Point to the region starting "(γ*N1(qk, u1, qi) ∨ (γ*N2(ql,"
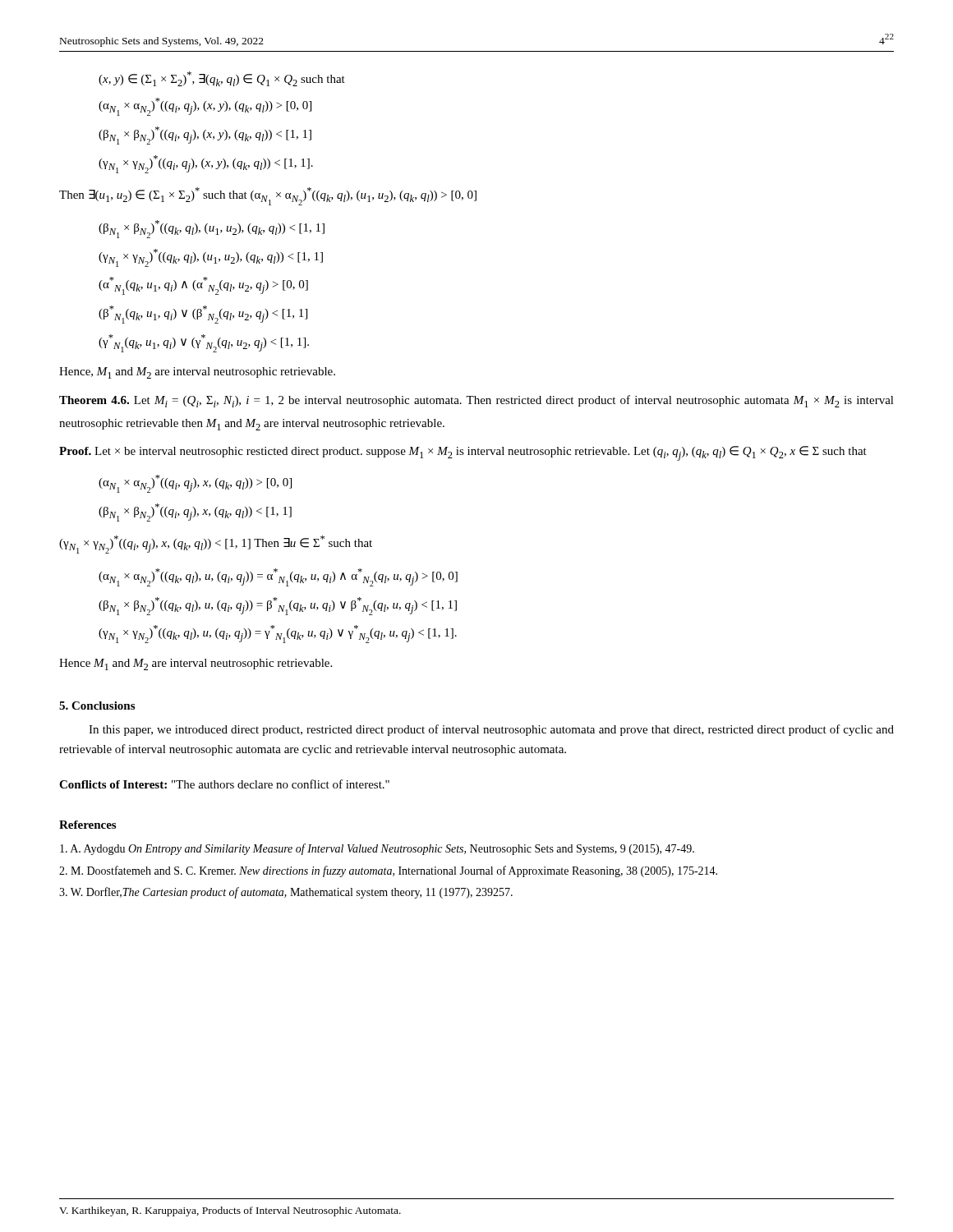The image size is (953, 1232). [204, 342]
